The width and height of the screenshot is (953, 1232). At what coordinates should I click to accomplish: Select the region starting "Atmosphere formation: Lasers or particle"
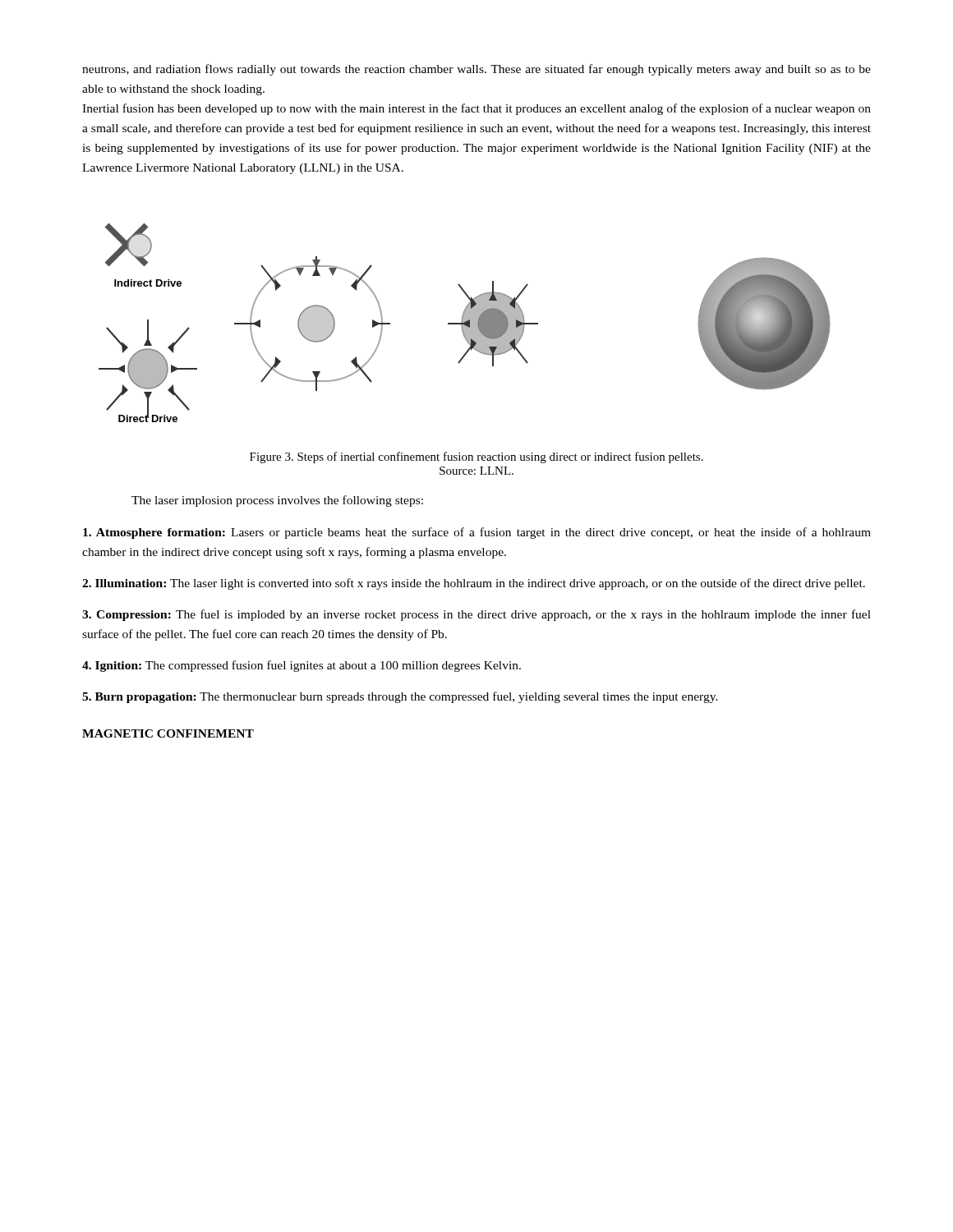[x=476, y=542]
